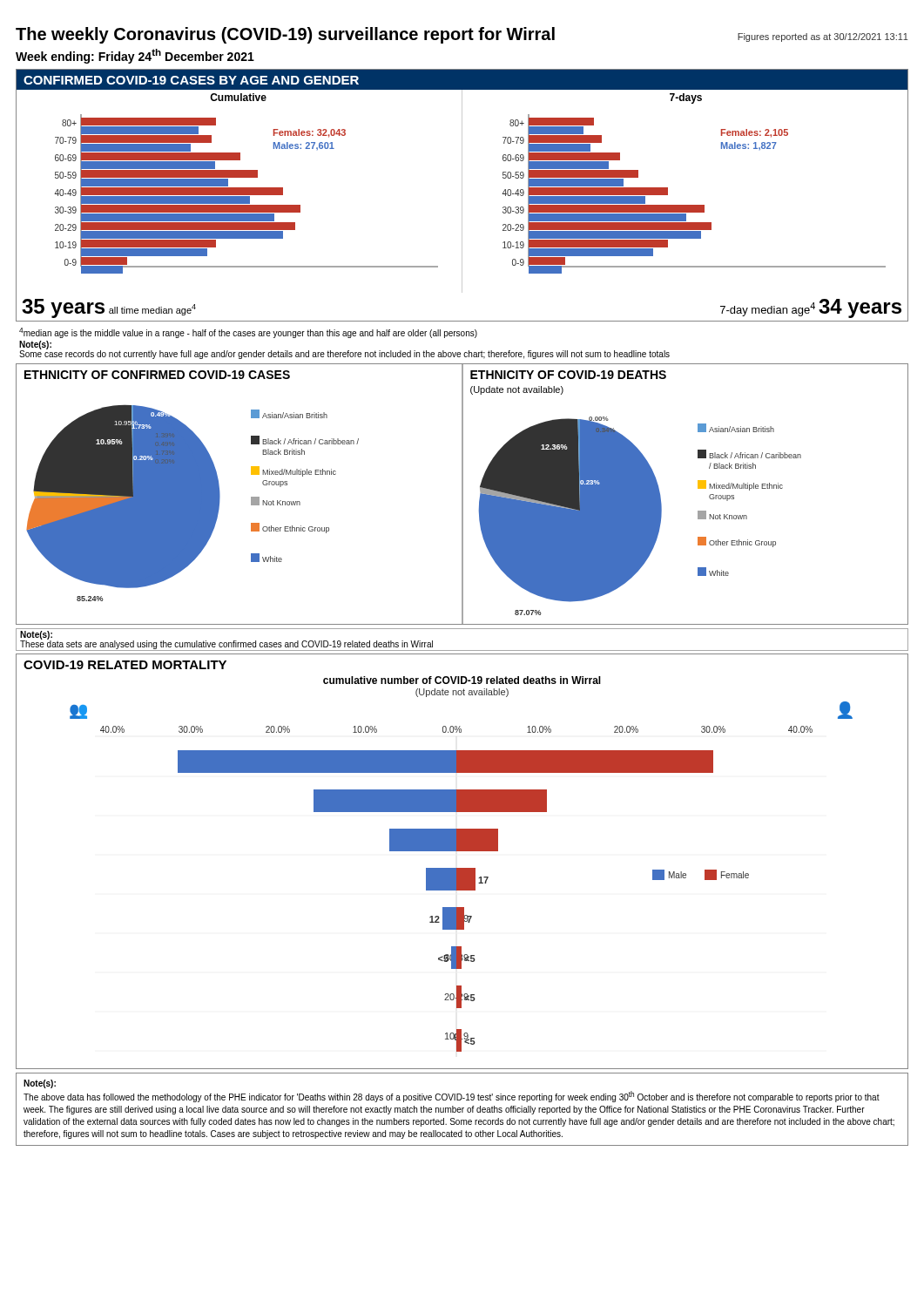Locate the passage starting "COVID-19 RELATED MORTALITY"
Image resolution: width=924 pixels, height=1307 pixels.
[x=125, y=664]
